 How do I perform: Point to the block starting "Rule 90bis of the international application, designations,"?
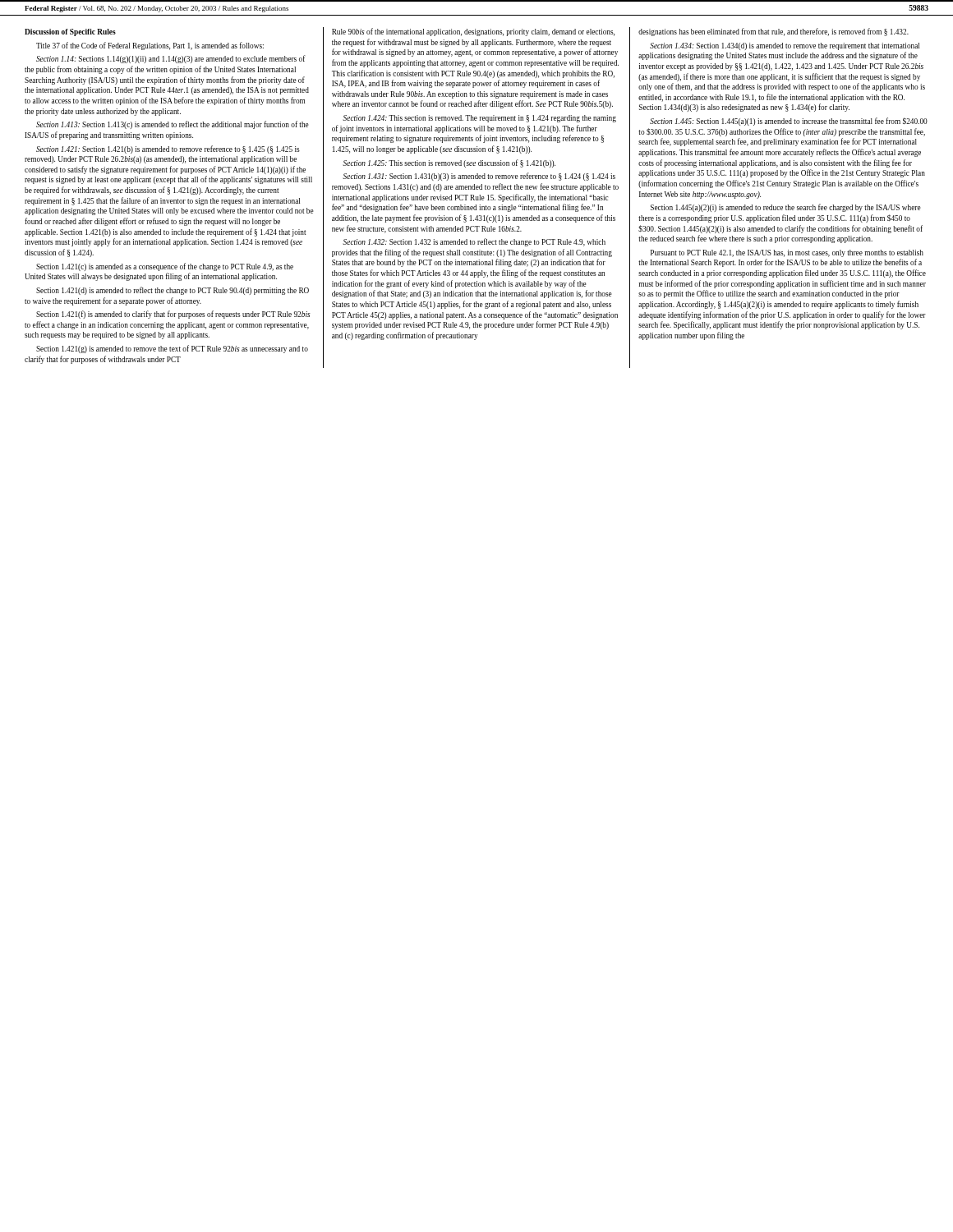[476, 184]
